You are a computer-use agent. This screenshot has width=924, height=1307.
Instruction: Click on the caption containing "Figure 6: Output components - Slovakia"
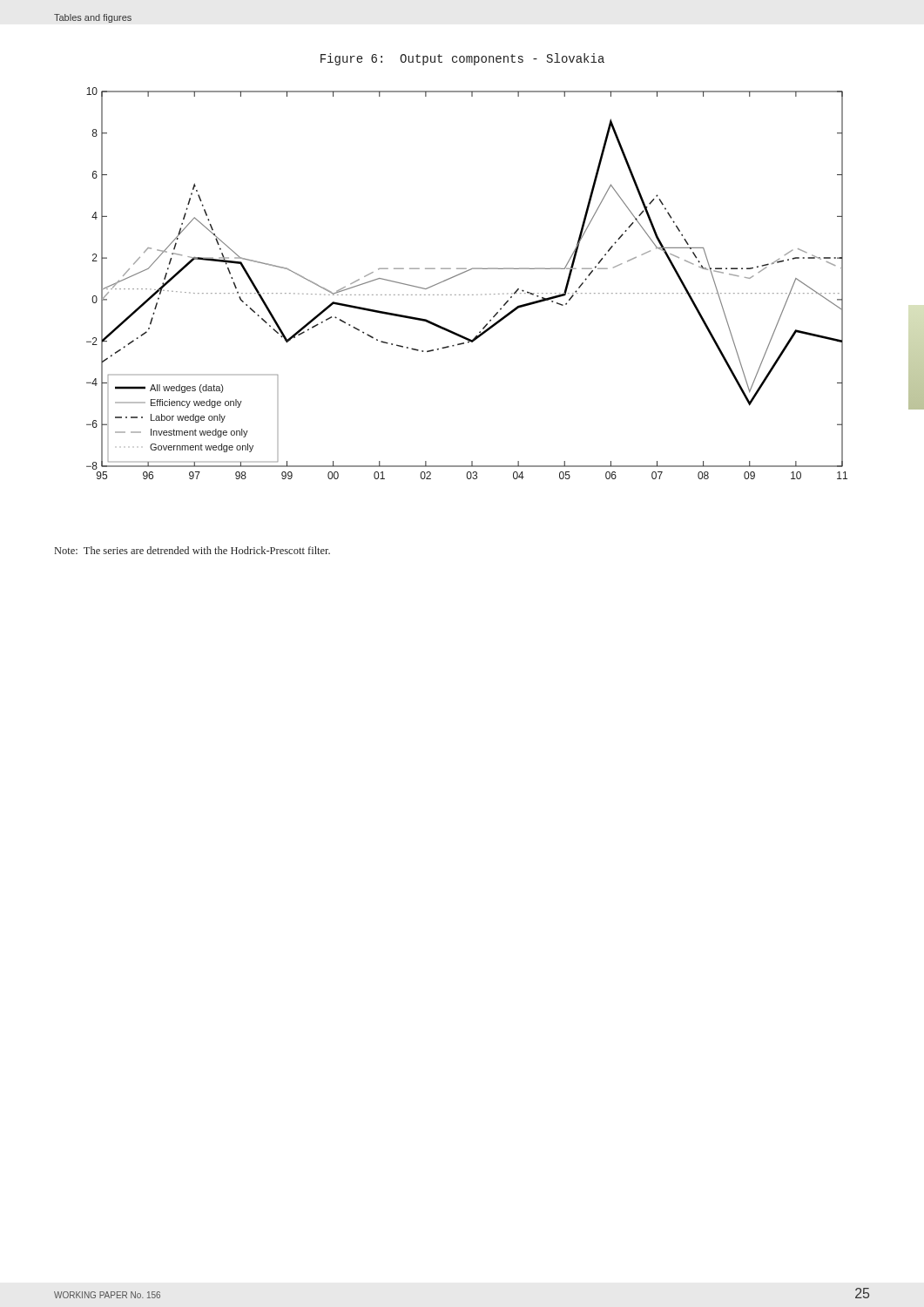tap(462, 59)
